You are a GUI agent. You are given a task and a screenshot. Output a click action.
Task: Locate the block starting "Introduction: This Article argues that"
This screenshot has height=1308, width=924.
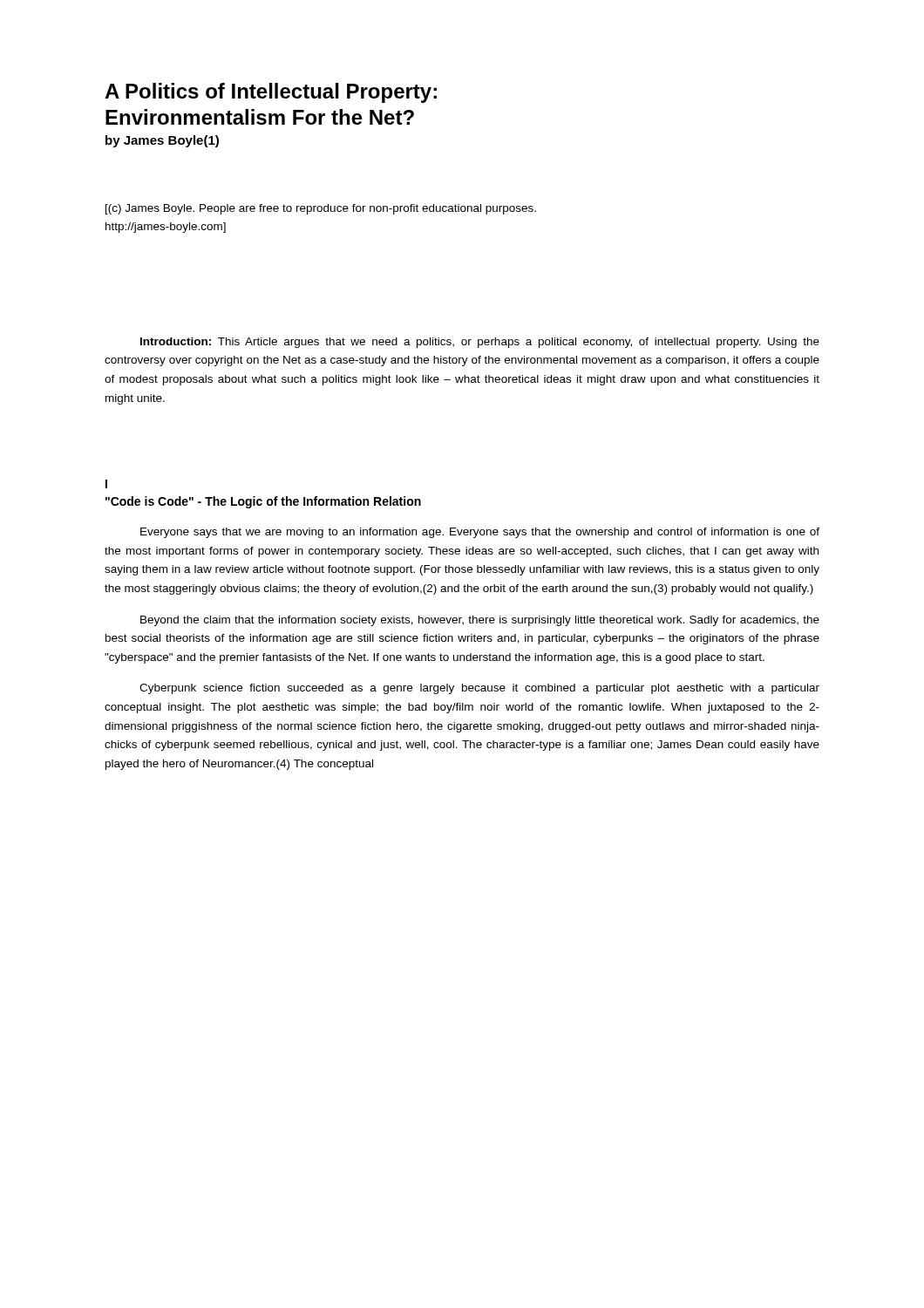pos(462,370)
